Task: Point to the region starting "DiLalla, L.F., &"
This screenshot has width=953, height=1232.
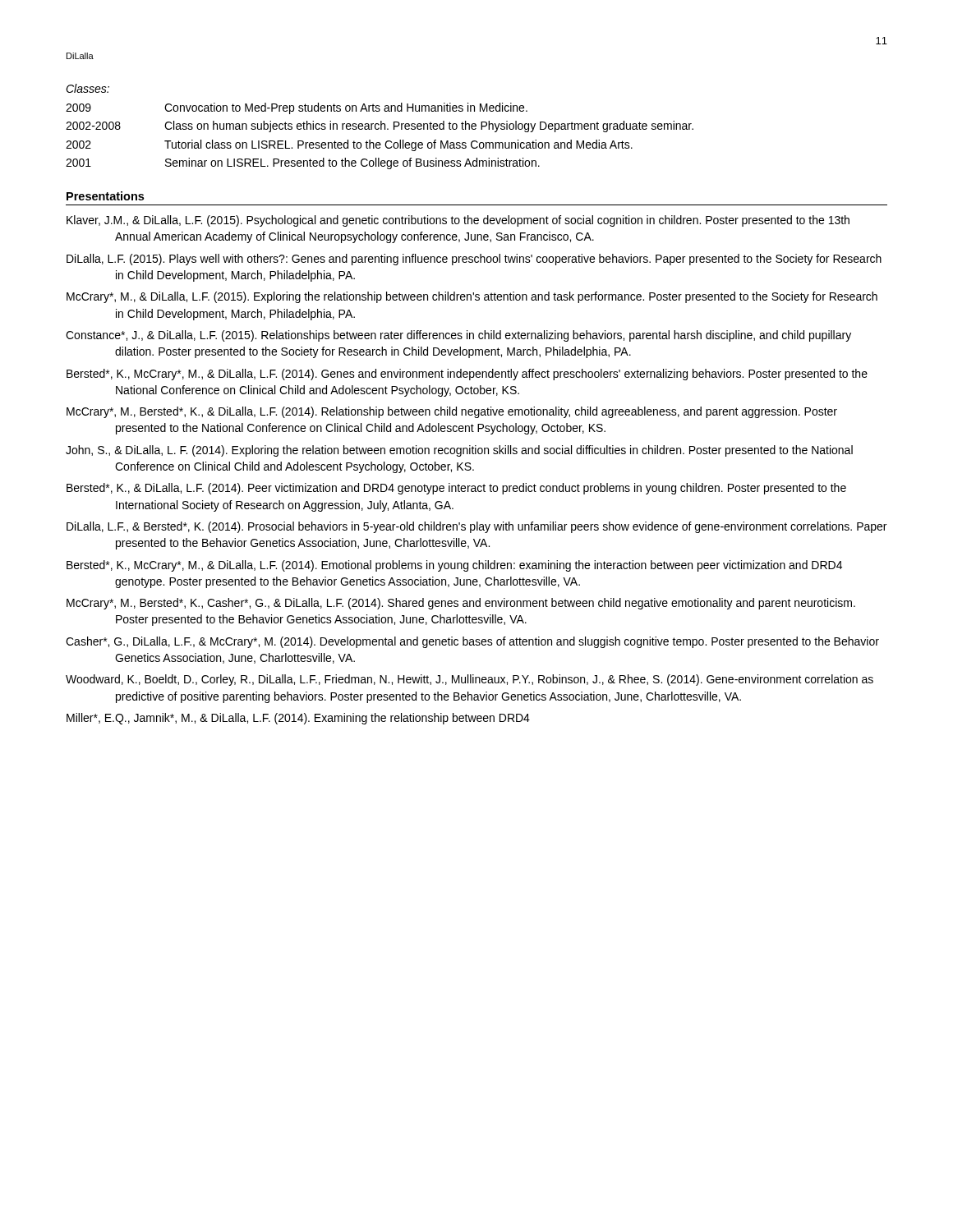Action: [476, 535]
